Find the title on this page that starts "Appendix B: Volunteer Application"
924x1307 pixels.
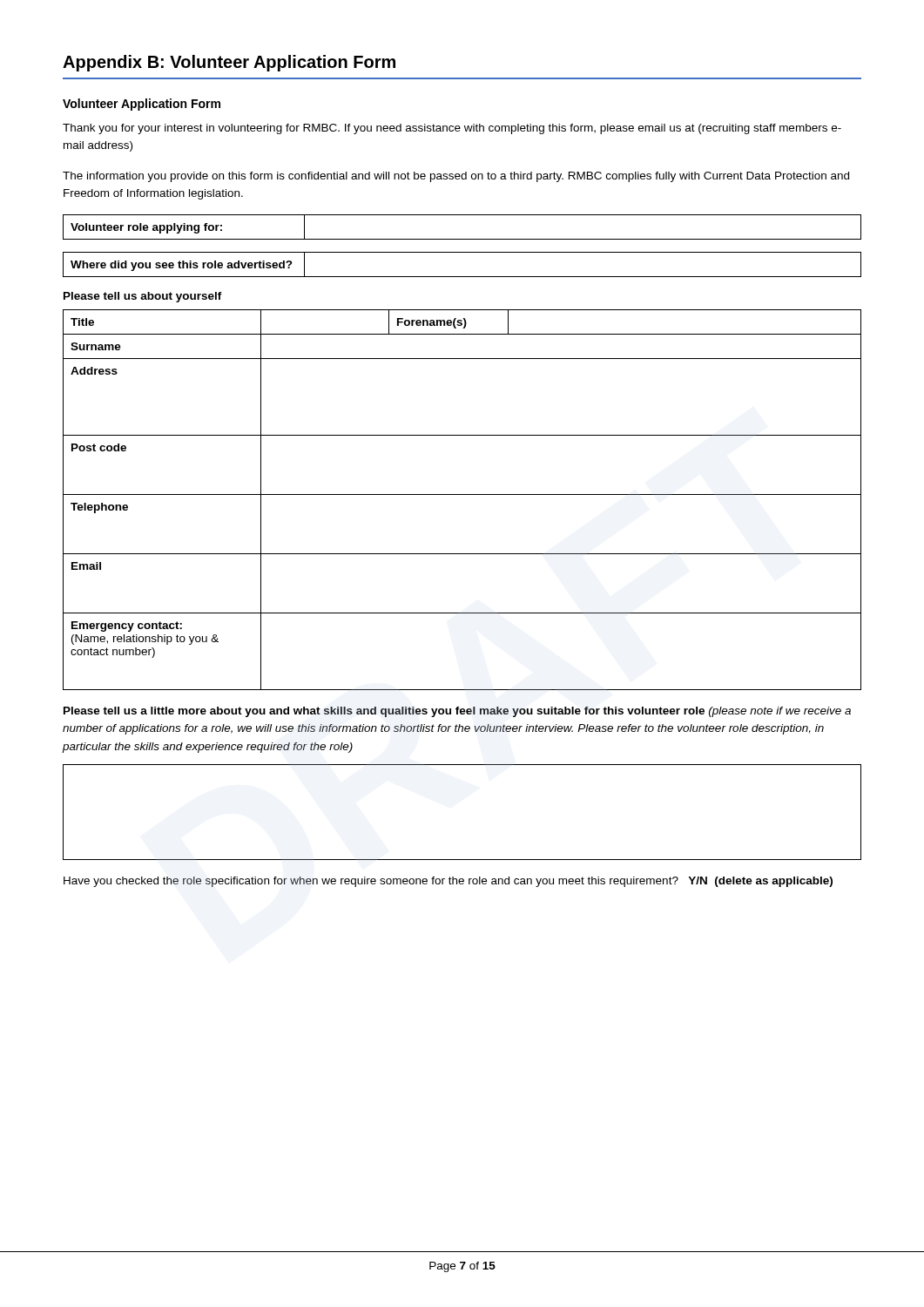(229, 63)
